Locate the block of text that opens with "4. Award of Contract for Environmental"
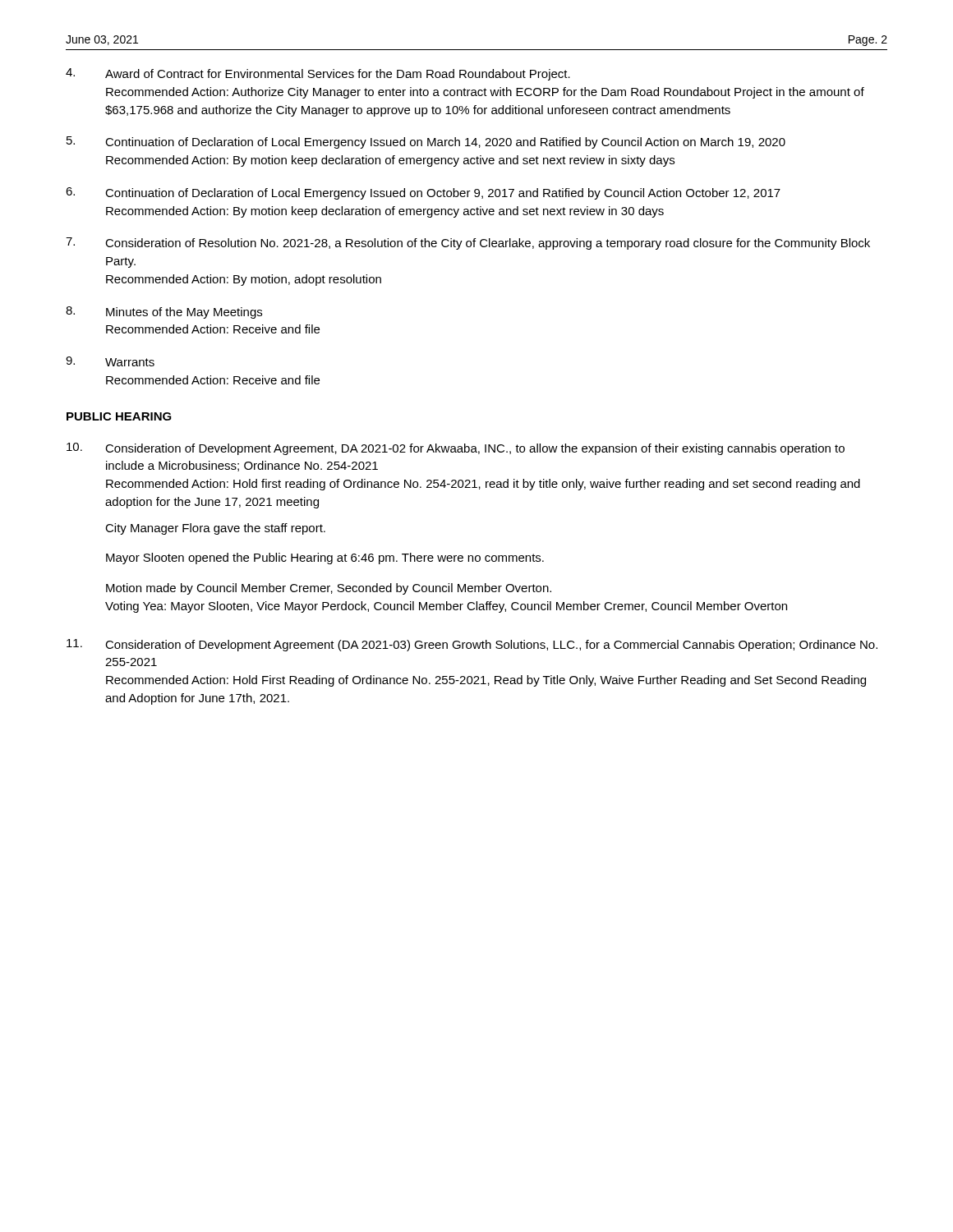The image size is (953, 1232). (476, 92)
